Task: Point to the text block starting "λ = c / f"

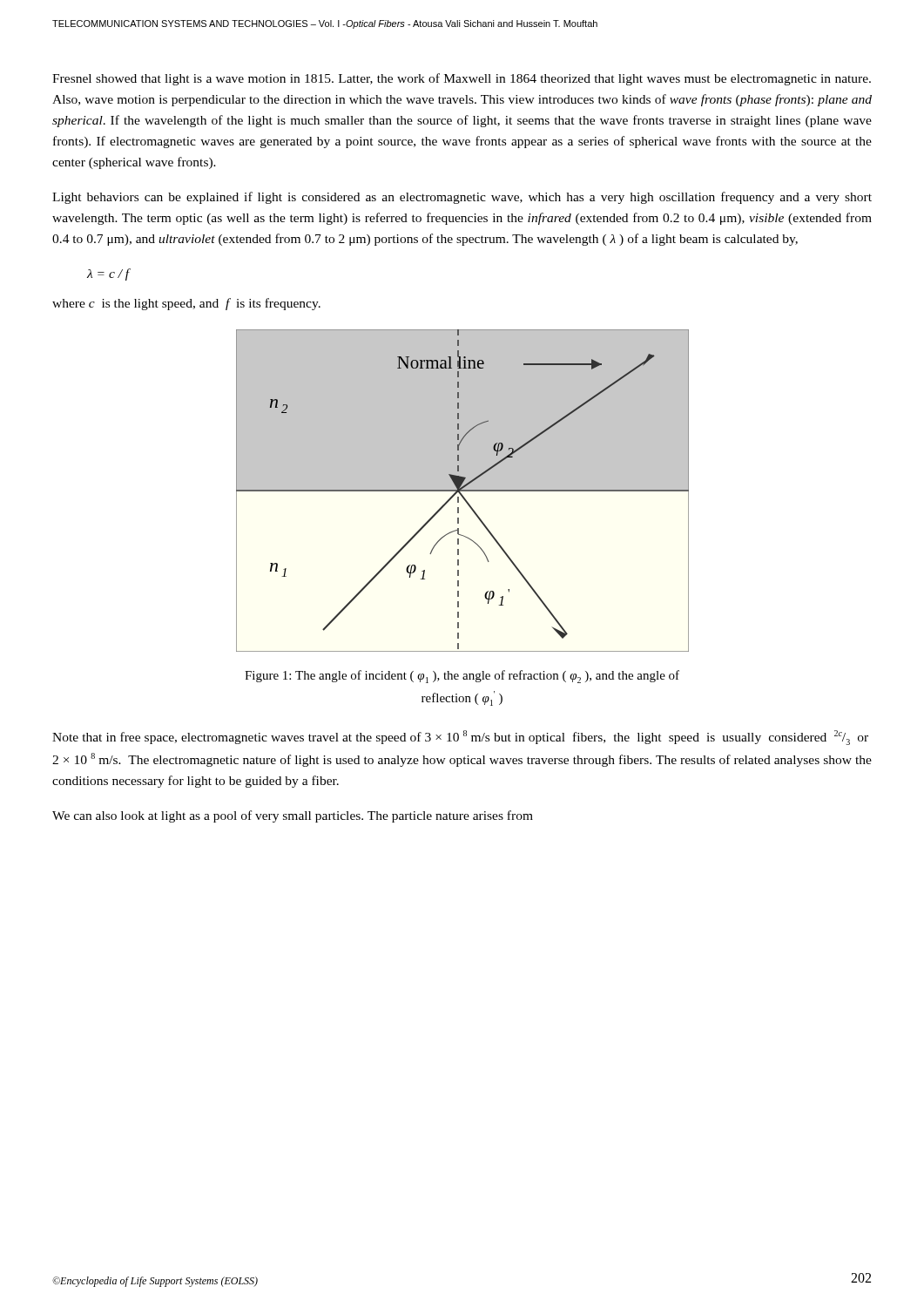Action: click(x=108, y=273)
